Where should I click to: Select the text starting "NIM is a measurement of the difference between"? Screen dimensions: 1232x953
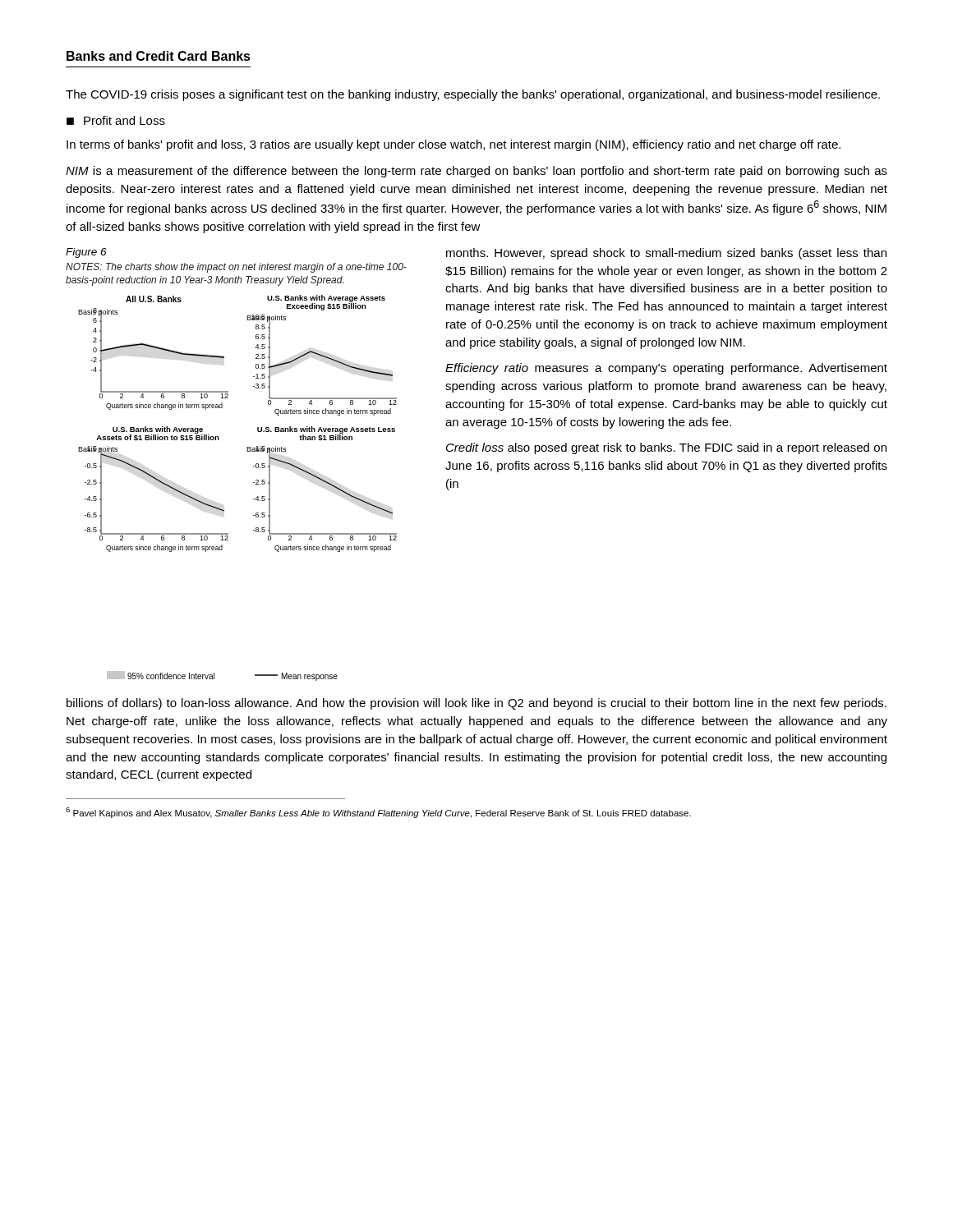[476, 199]
